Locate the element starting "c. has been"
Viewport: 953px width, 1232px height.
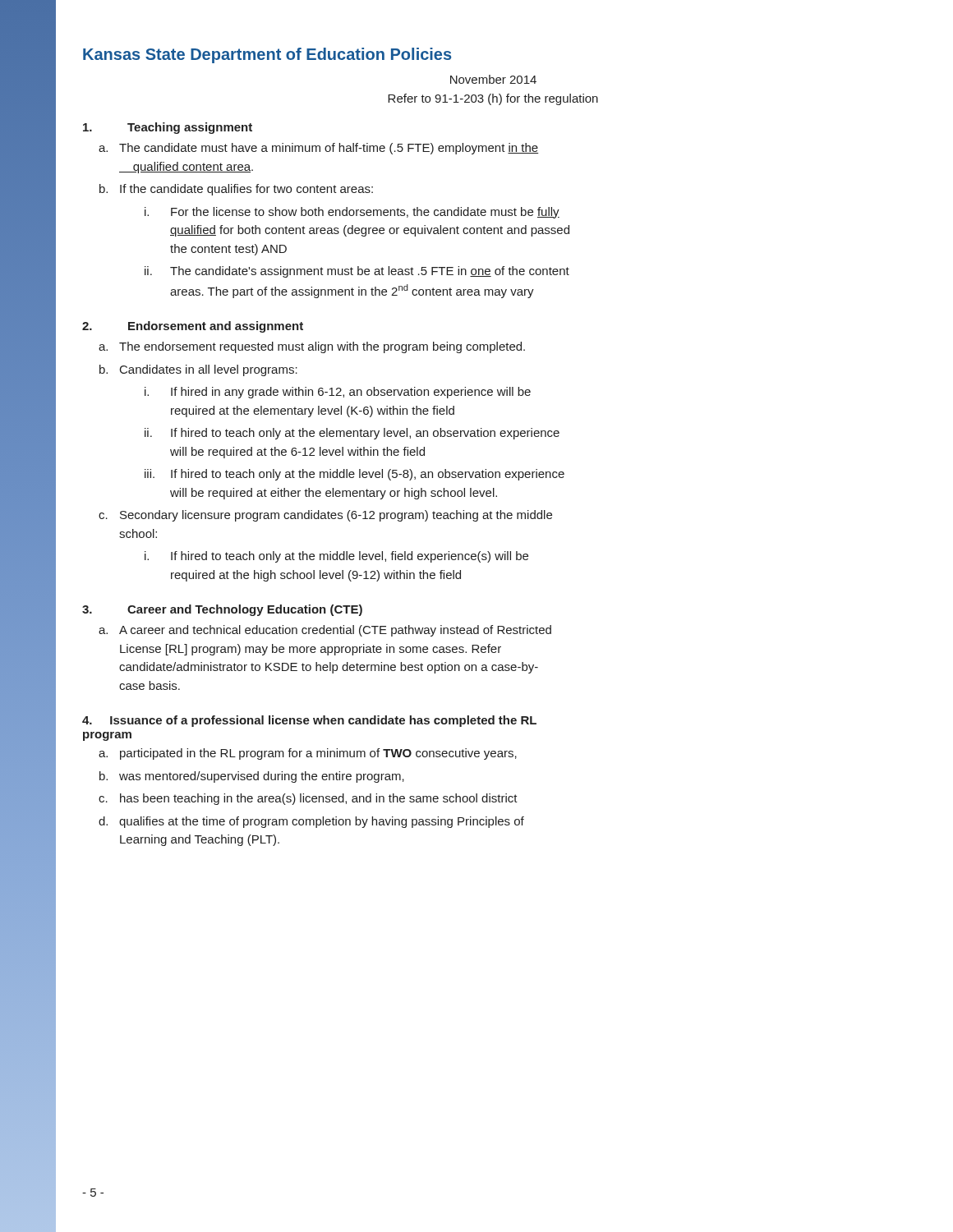pos(308,799)
